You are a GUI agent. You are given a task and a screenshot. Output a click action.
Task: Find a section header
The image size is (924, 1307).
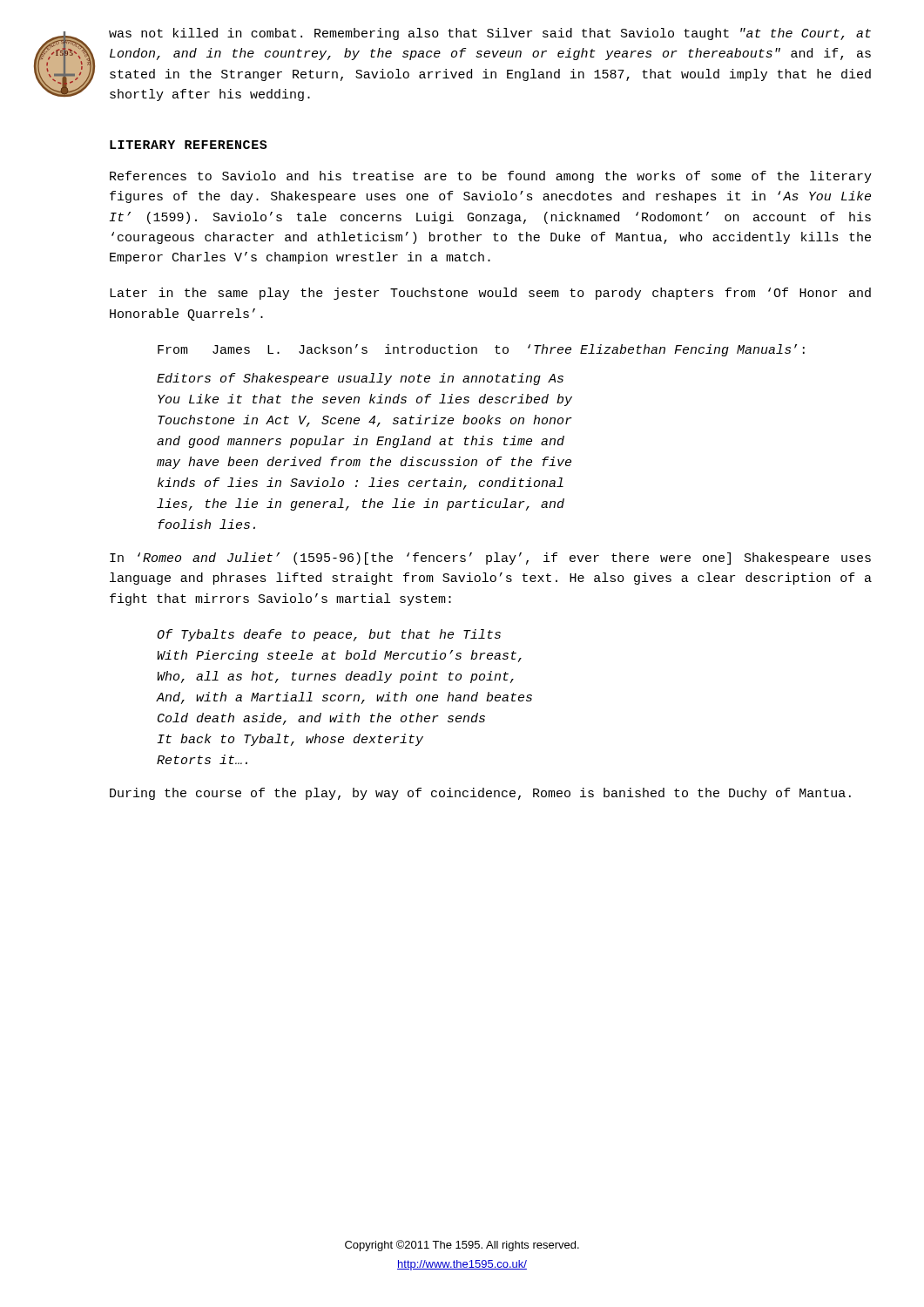point(188,146)
